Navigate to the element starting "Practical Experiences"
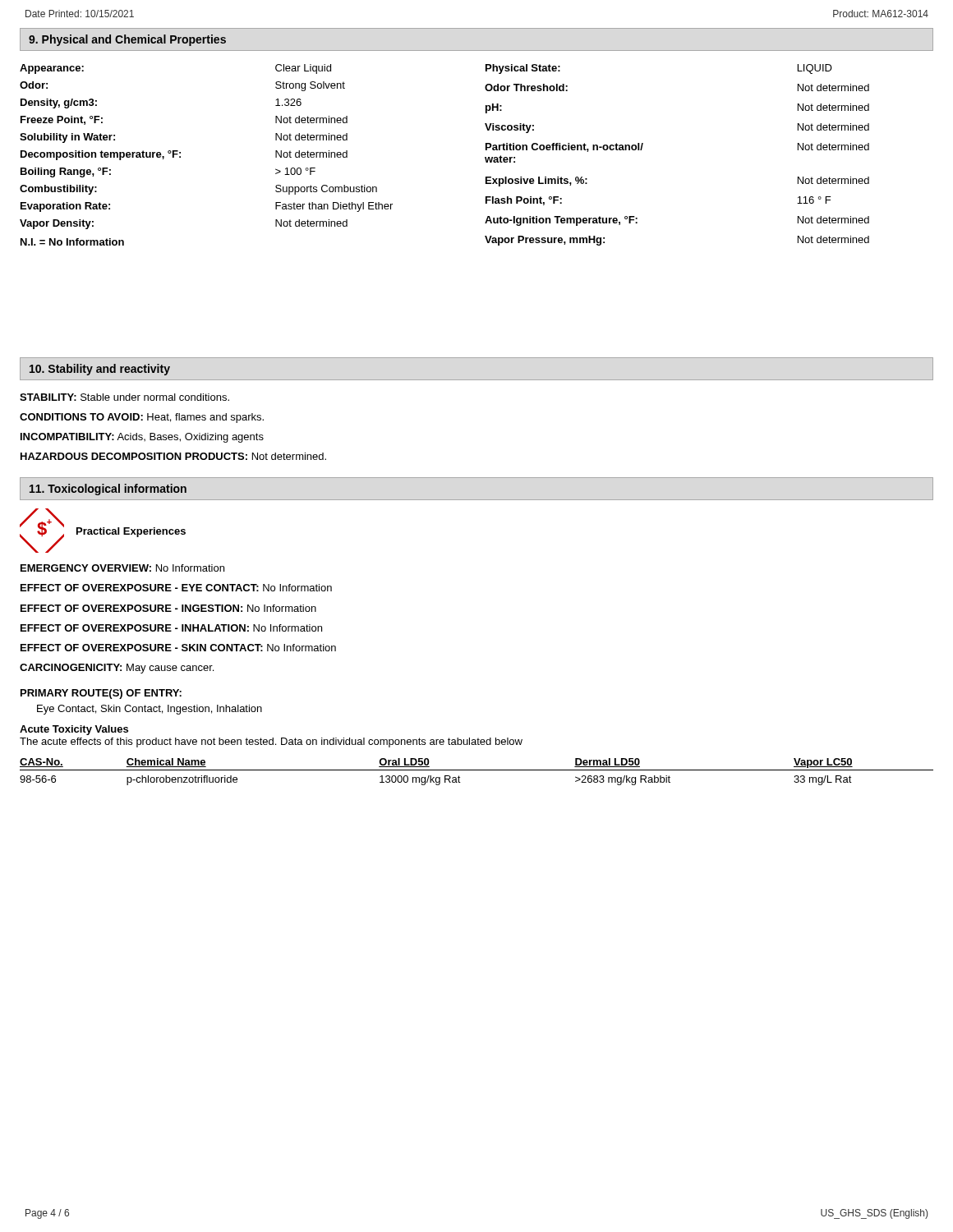953x1232 pixels. (131, 531)
